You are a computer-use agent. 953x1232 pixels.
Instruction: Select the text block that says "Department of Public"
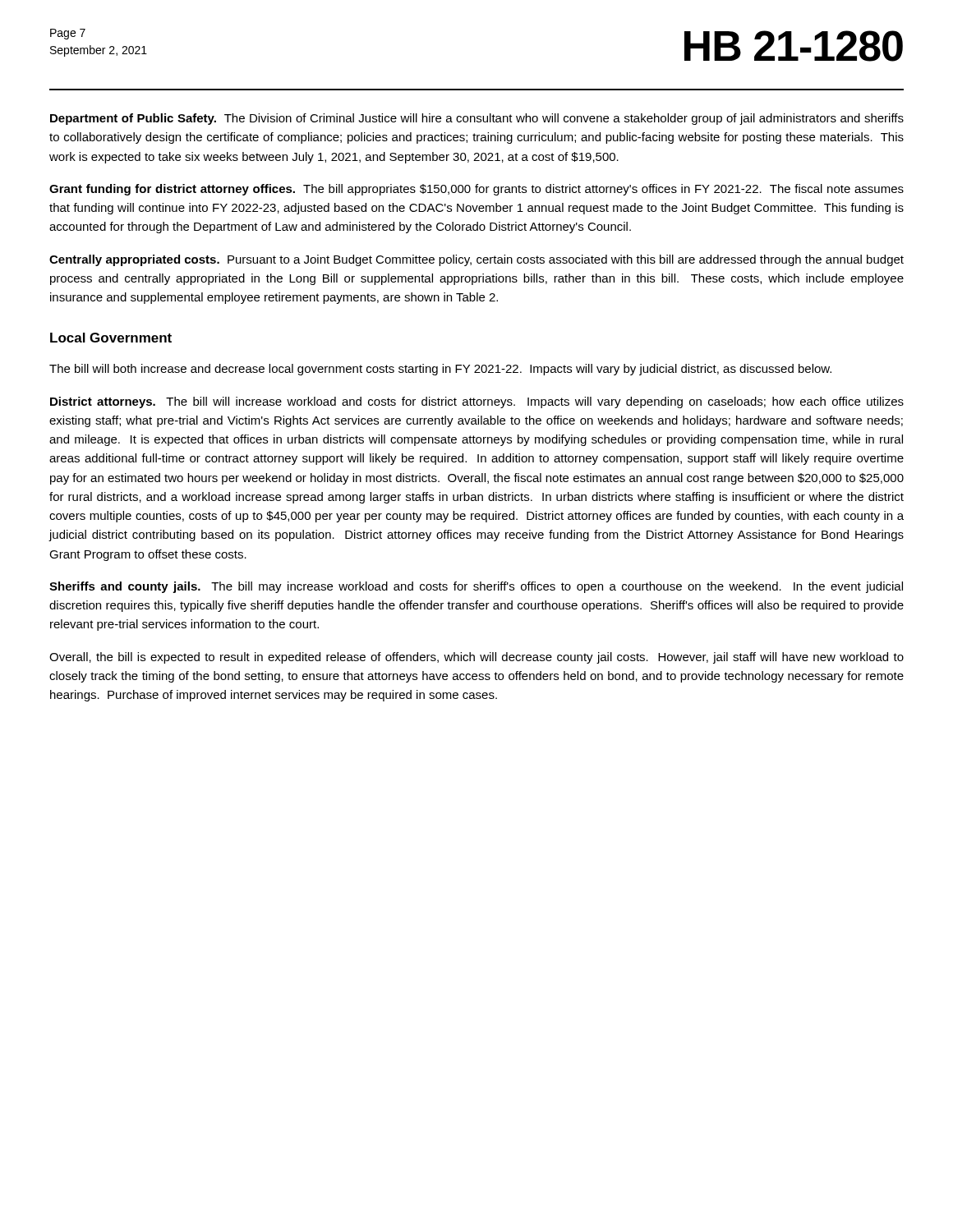pyautogui.click(x=476, y=137)
